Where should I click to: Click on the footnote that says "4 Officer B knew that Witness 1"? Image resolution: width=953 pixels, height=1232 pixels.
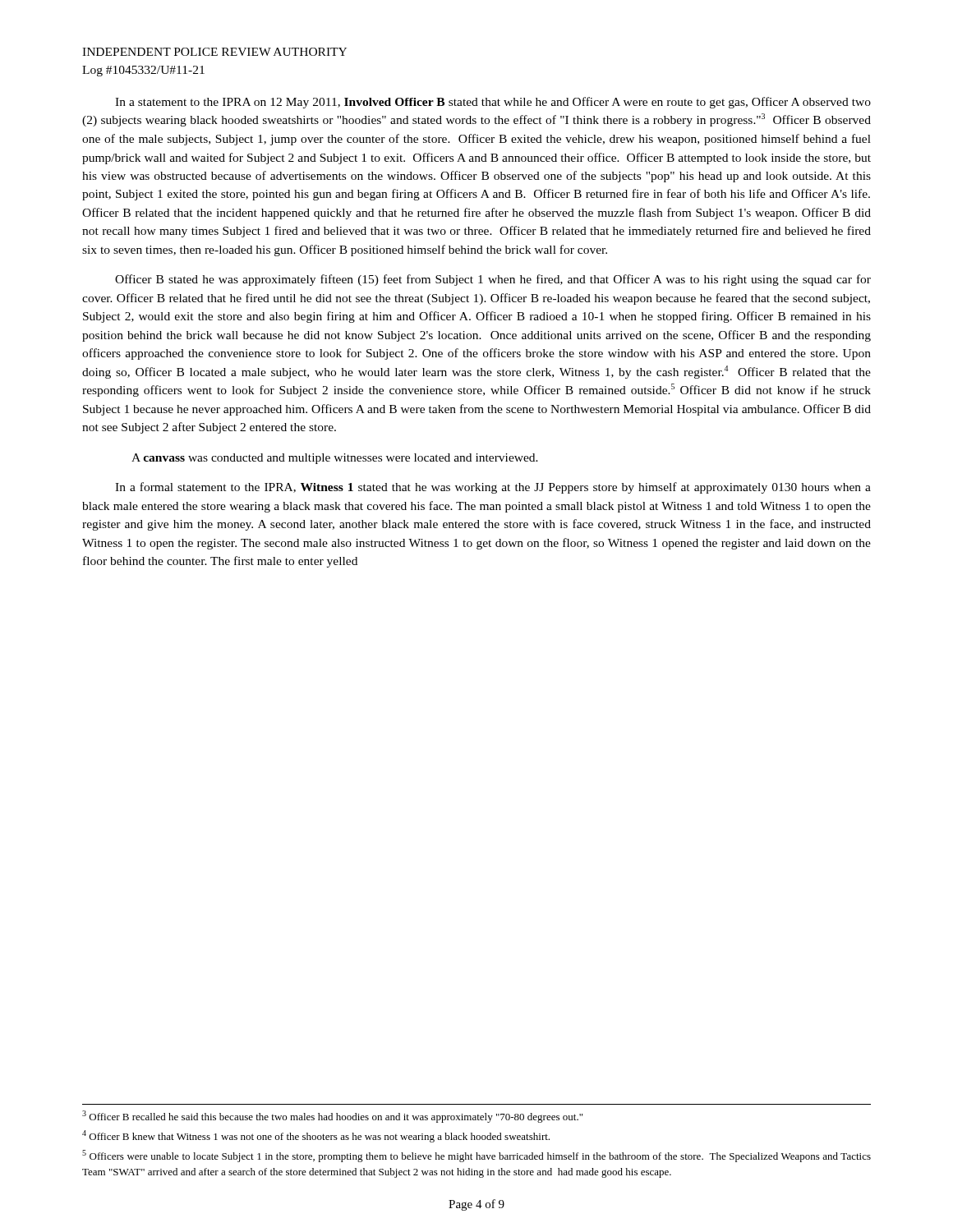pyautogui.click(x=316, y=1135)
